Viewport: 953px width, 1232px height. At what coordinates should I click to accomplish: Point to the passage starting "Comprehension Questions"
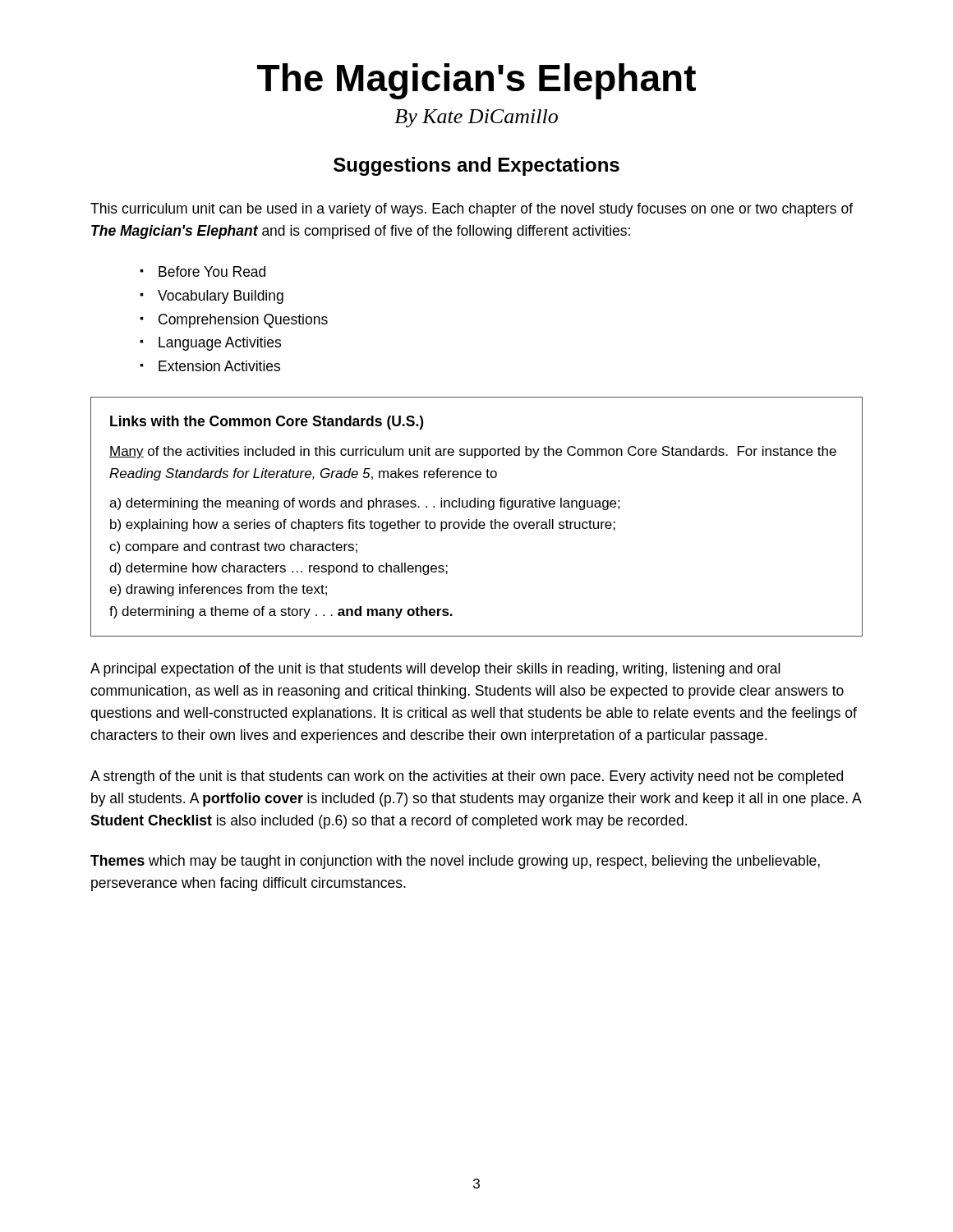click(x=243, y=319)
